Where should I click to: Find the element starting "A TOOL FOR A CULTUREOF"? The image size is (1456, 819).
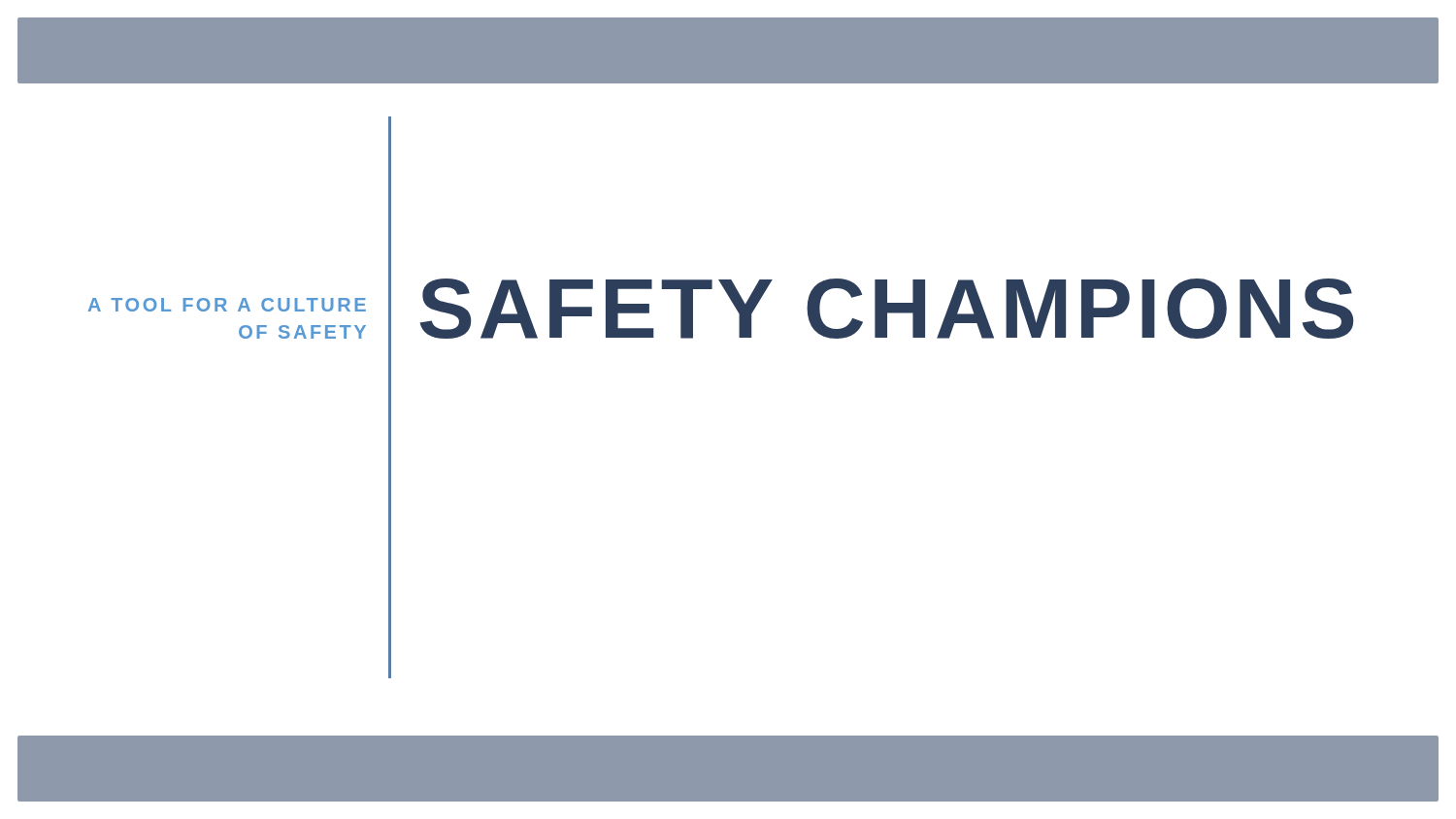[x=228, y=318]
